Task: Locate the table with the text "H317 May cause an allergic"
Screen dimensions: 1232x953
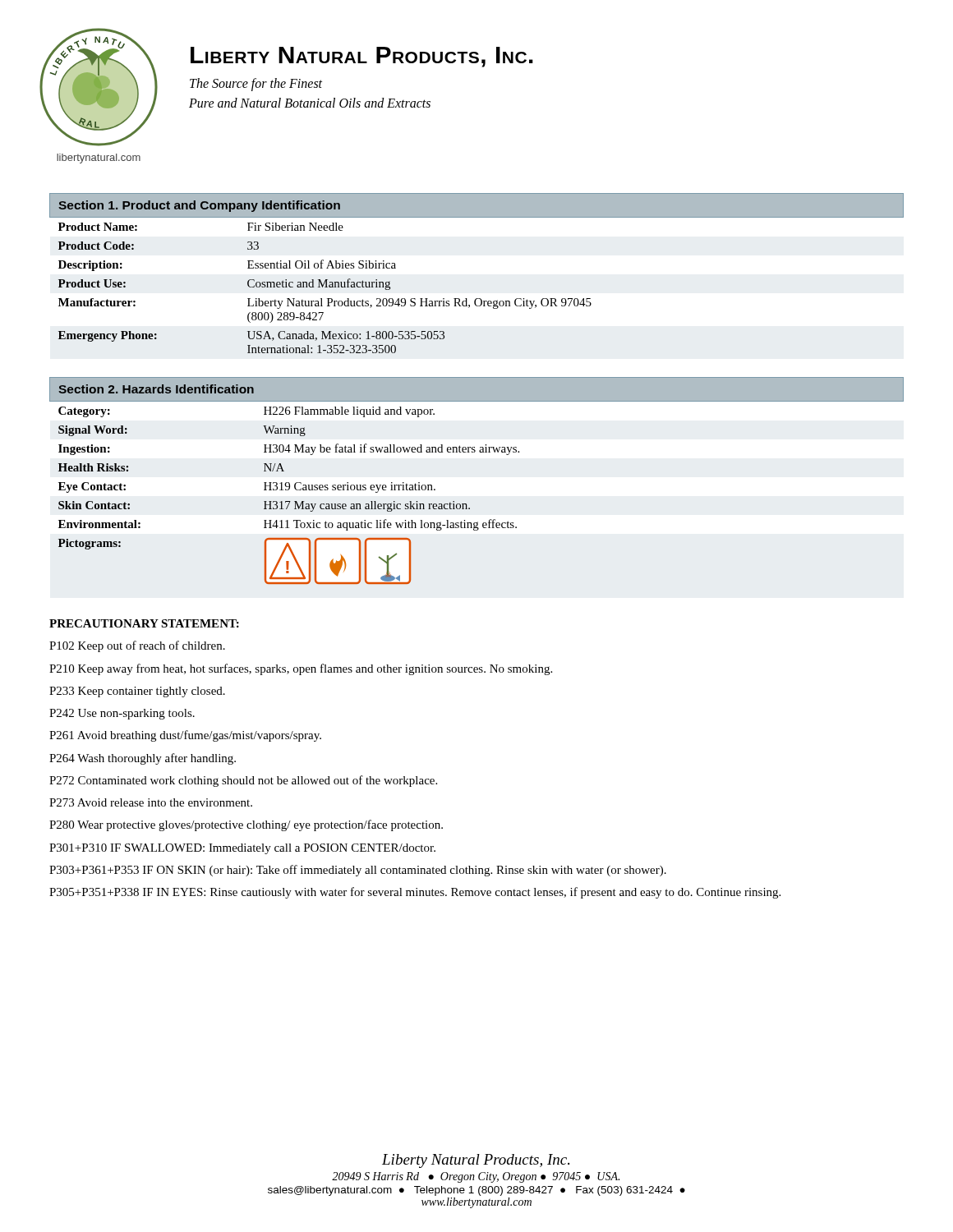Action: coord(476,487)
